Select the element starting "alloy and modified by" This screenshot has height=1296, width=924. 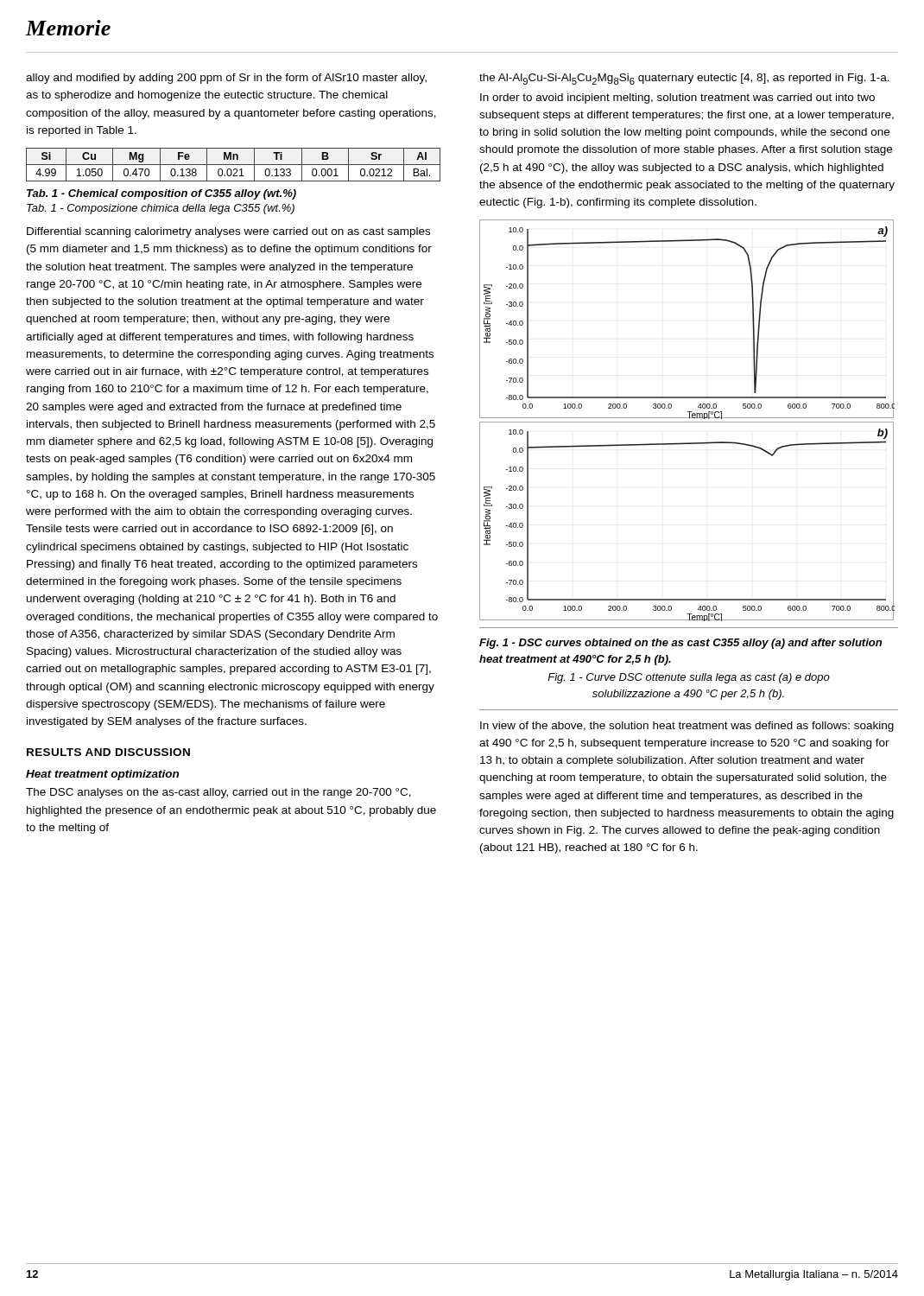click(x=231, y=104)
